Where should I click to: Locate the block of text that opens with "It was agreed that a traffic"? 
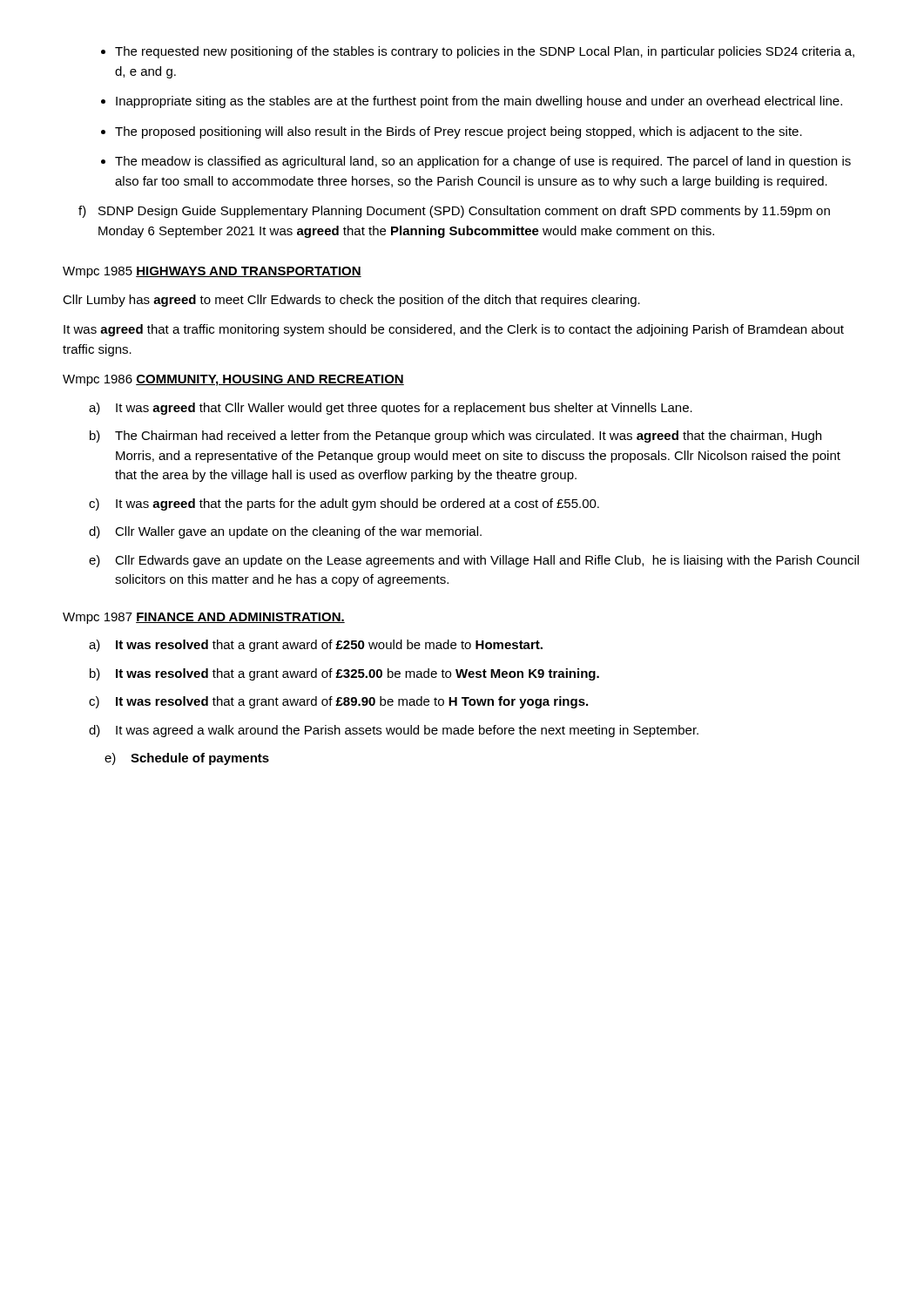point(453,339)
